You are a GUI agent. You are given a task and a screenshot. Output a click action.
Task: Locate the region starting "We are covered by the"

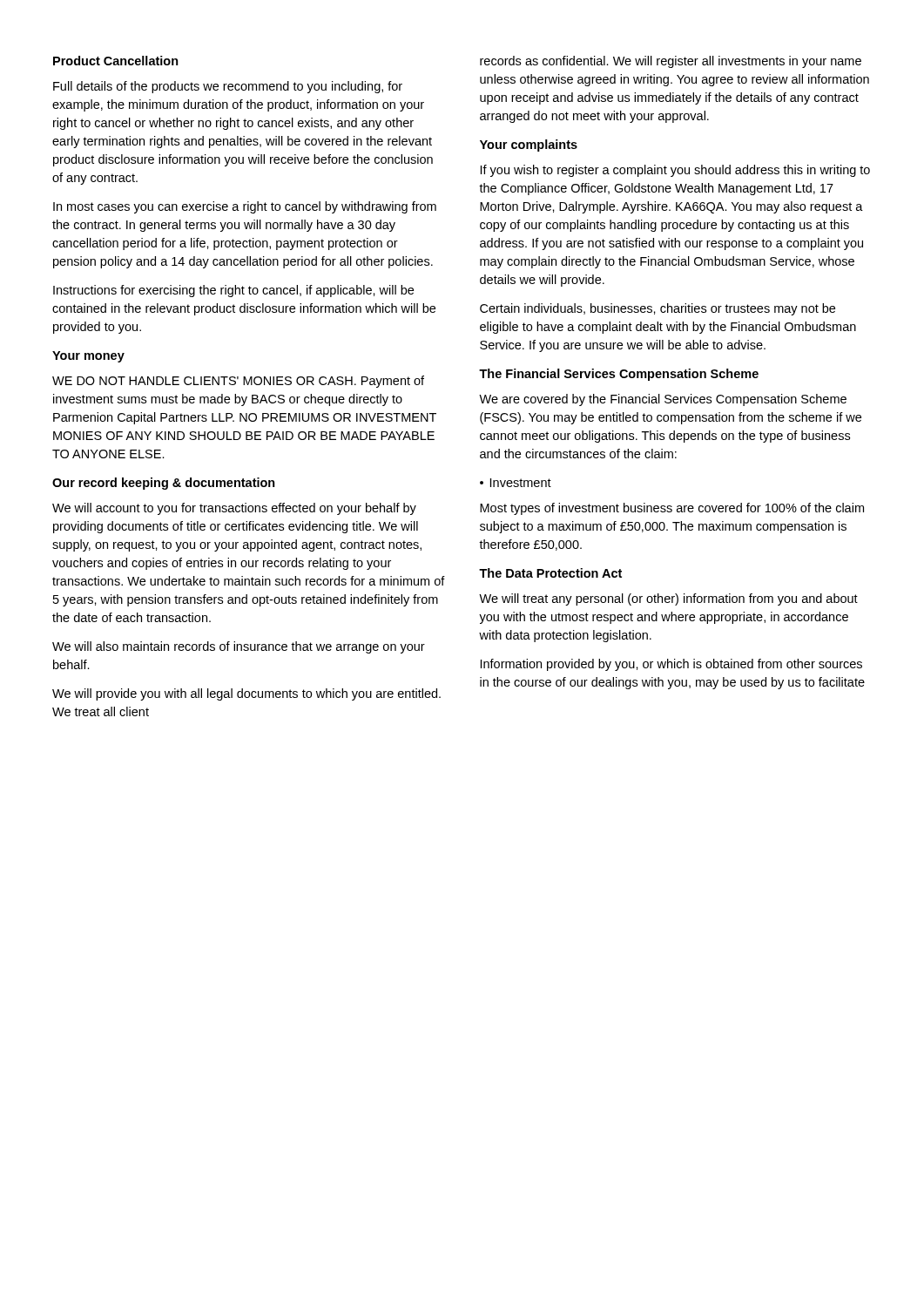click(676, 427)
